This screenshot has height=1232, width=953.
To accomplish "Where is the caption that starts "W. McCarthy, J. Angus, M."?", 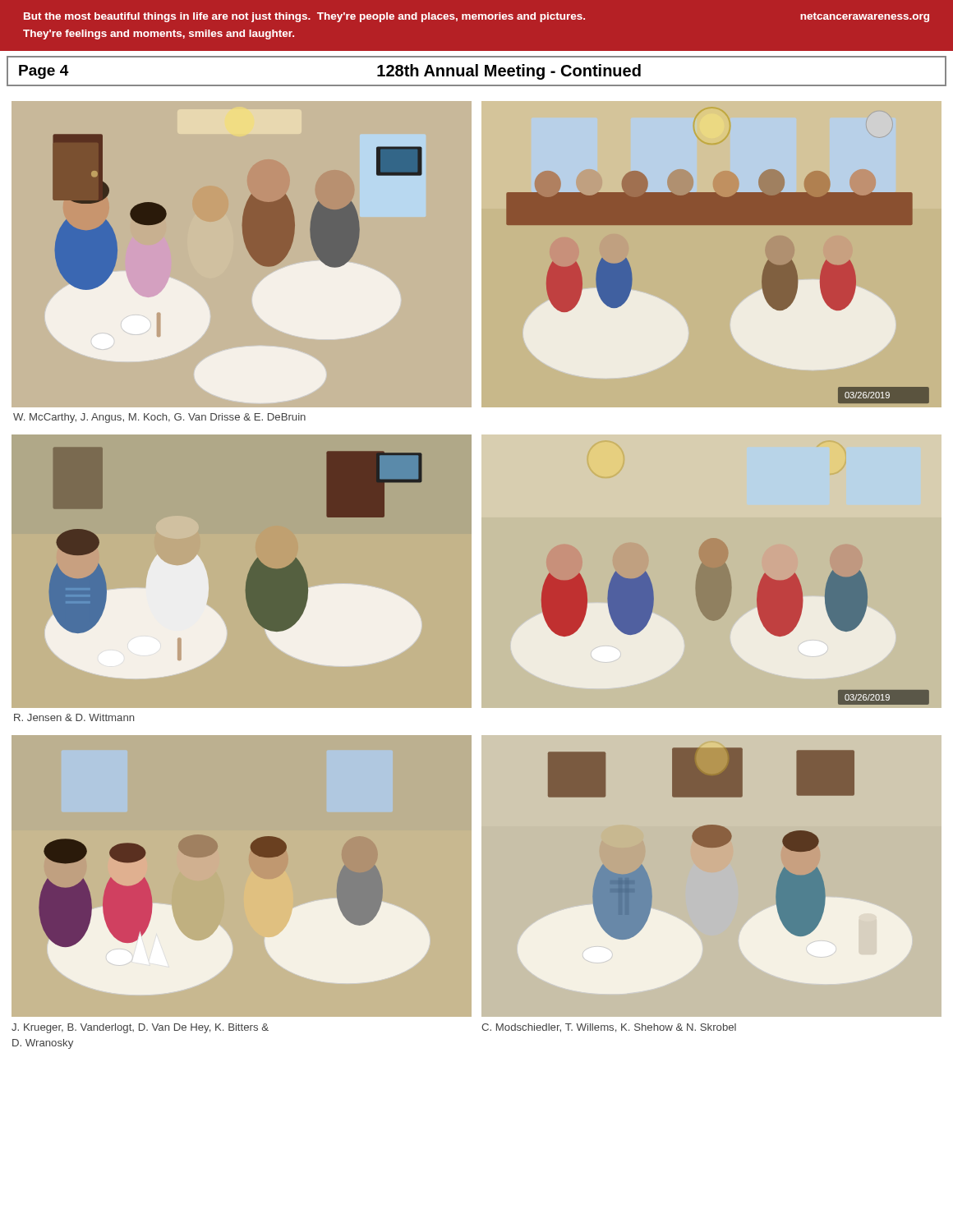I will [x=160, y=417].
